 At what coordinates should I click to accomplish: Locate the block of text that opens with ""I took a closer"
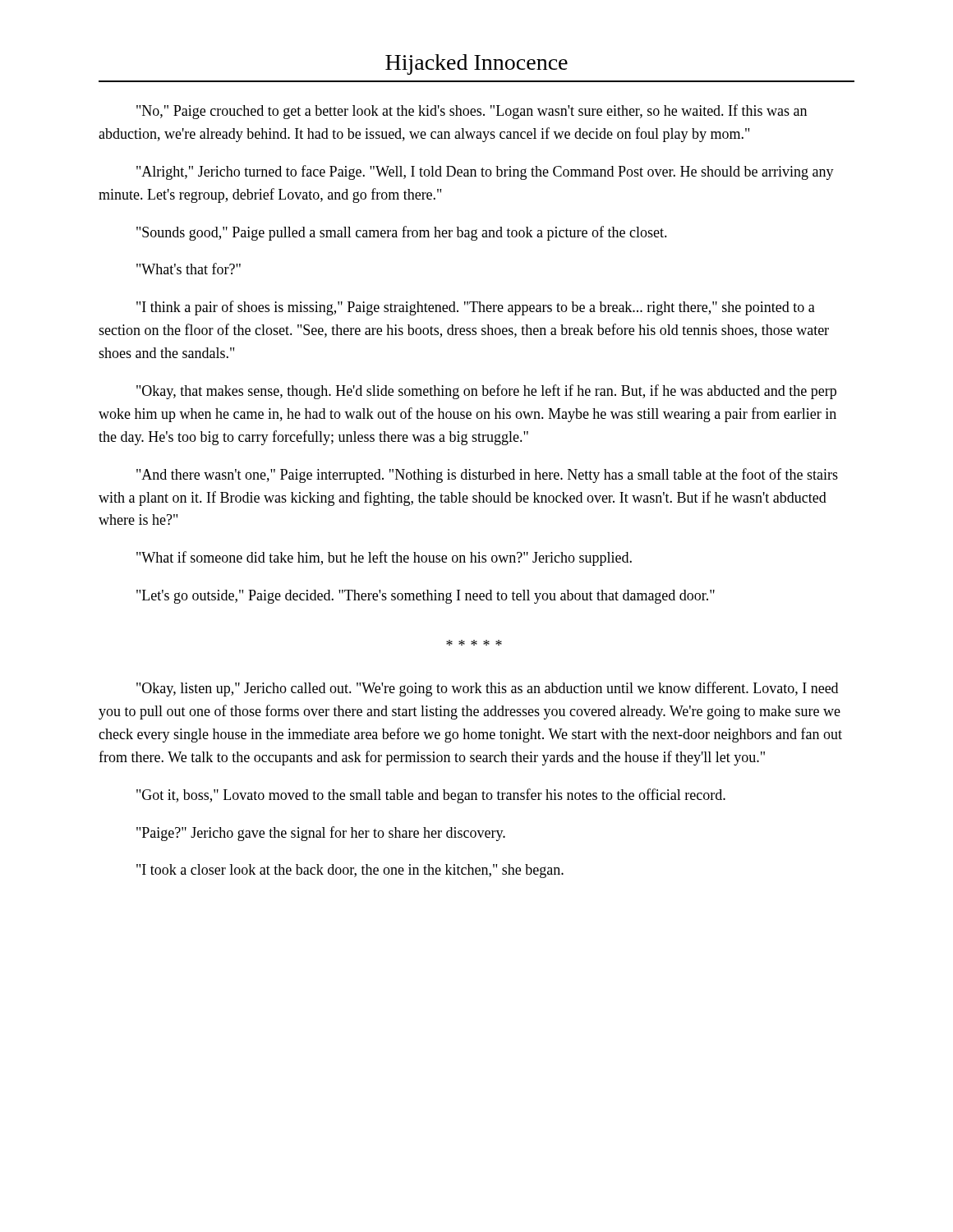point(476,871)
